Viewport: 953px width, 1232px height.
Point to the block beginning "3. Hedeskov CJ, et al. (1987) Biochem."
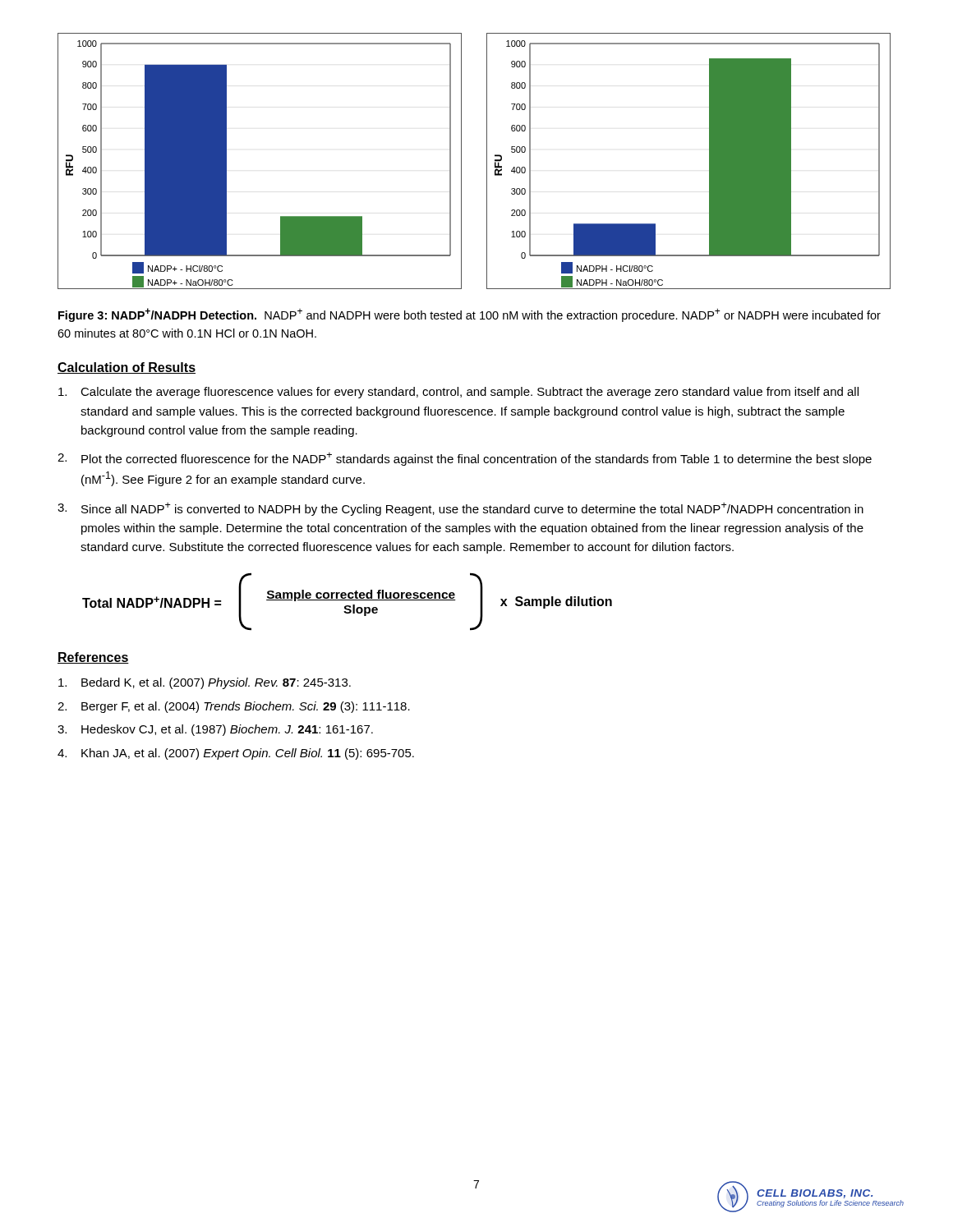pos(215,730)
